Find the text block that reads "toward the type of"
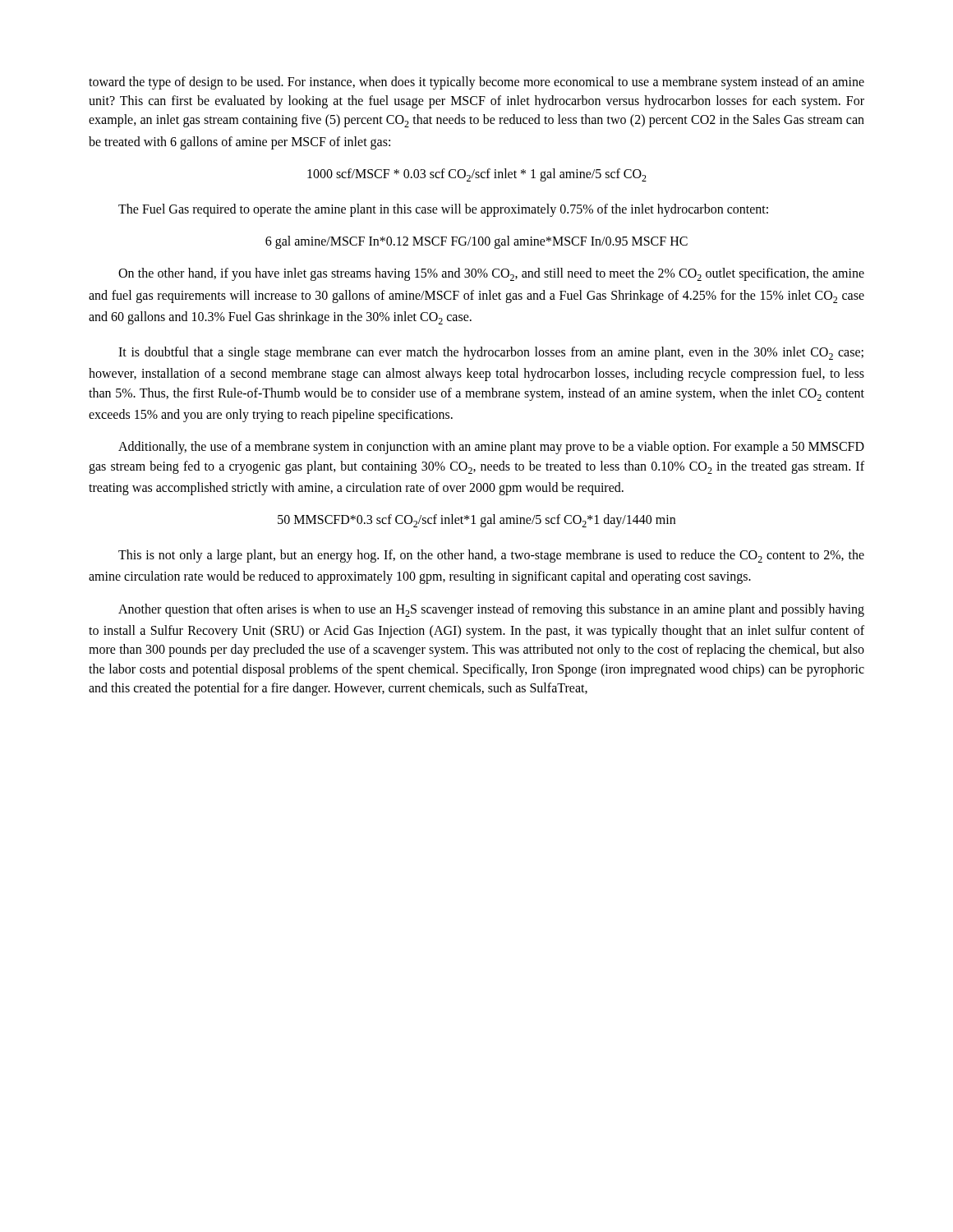 [x=476, y=112]
